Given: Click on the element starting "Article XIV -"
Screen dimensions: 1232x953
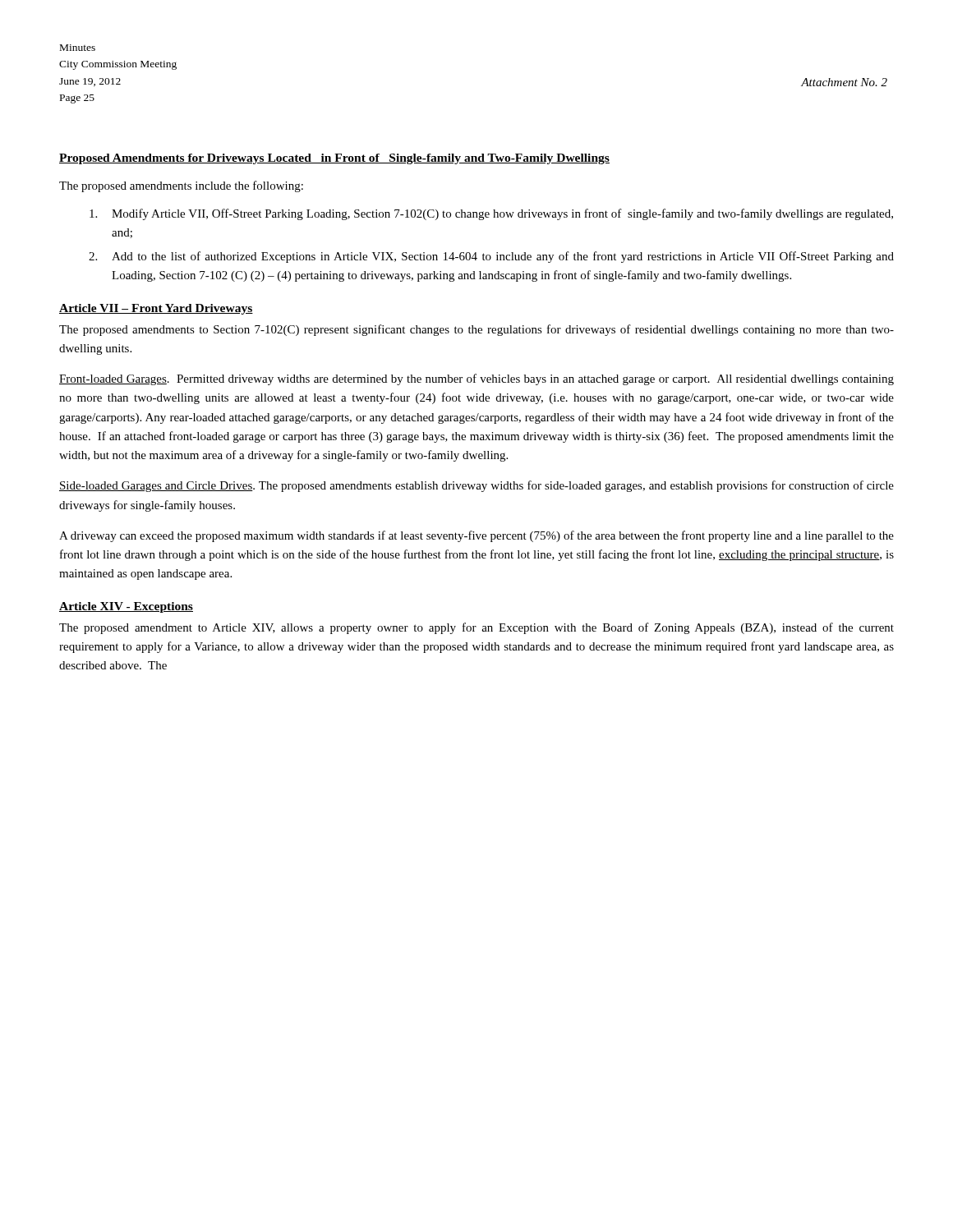Looking at the screenshot, I should click(126, 605).
